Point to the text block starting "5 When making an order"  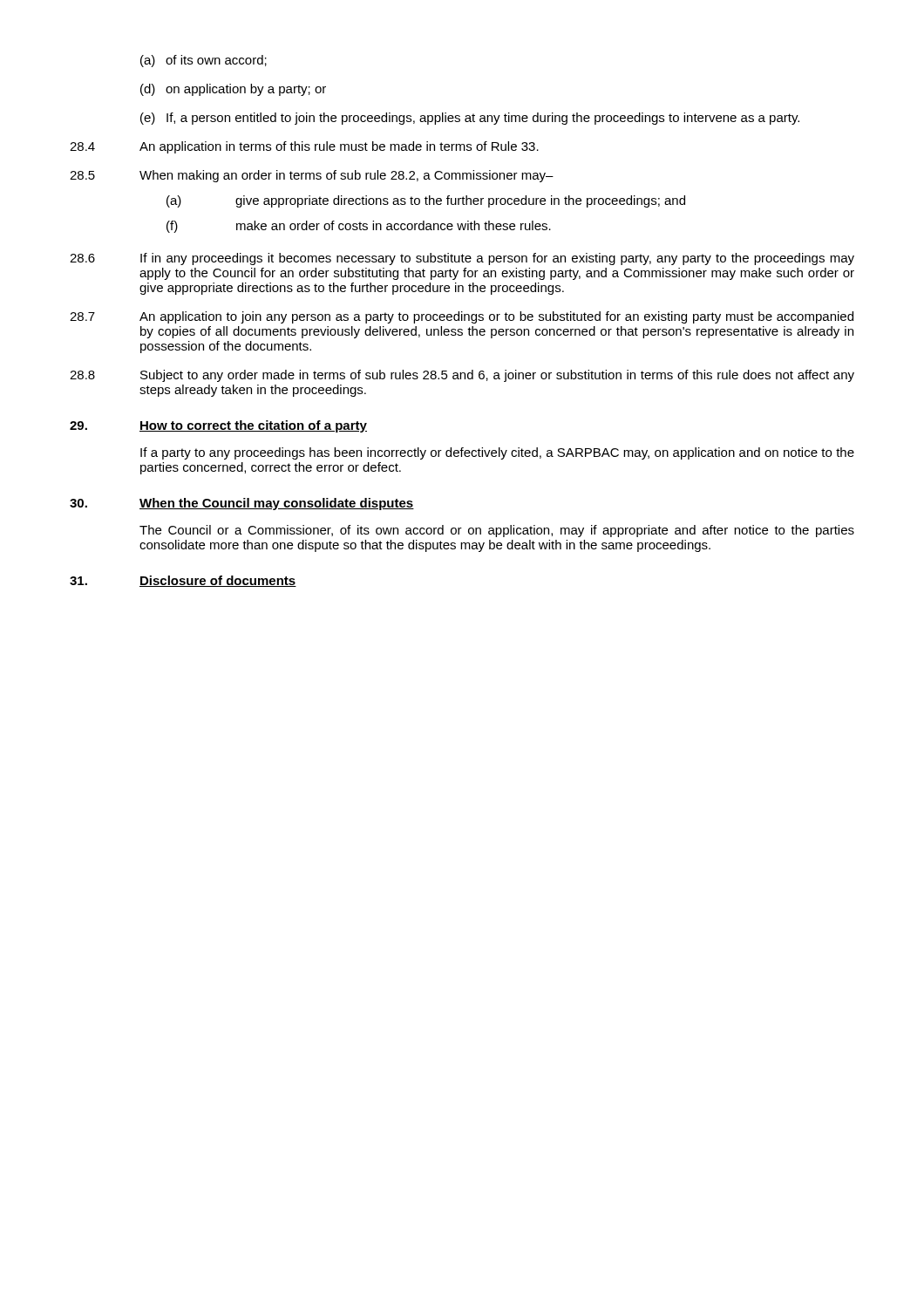pyautogui.click(x=462, y=202)
